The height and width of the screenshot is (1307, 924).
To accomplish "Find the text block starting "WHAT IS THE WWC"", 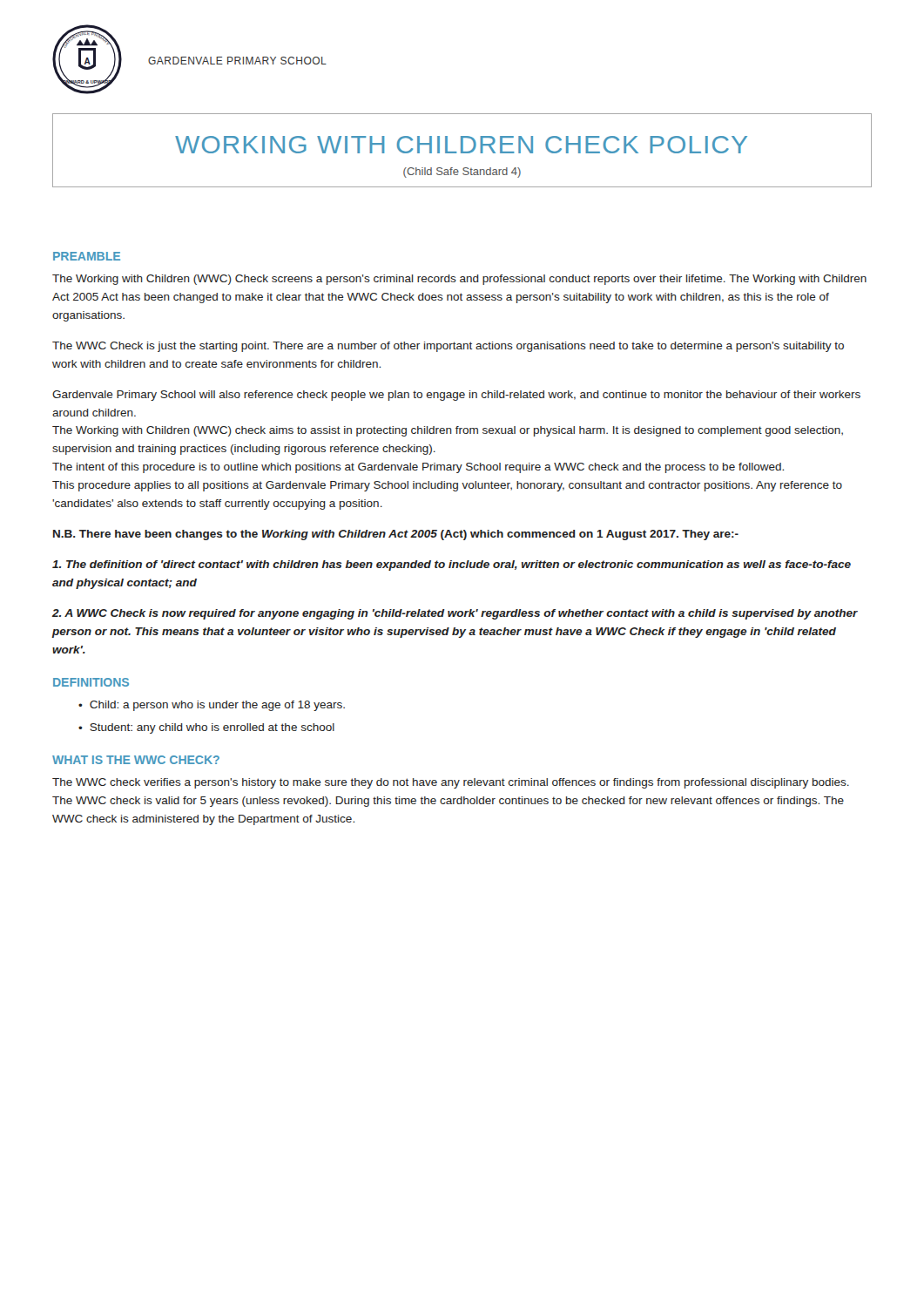I will tap(136, 760).
